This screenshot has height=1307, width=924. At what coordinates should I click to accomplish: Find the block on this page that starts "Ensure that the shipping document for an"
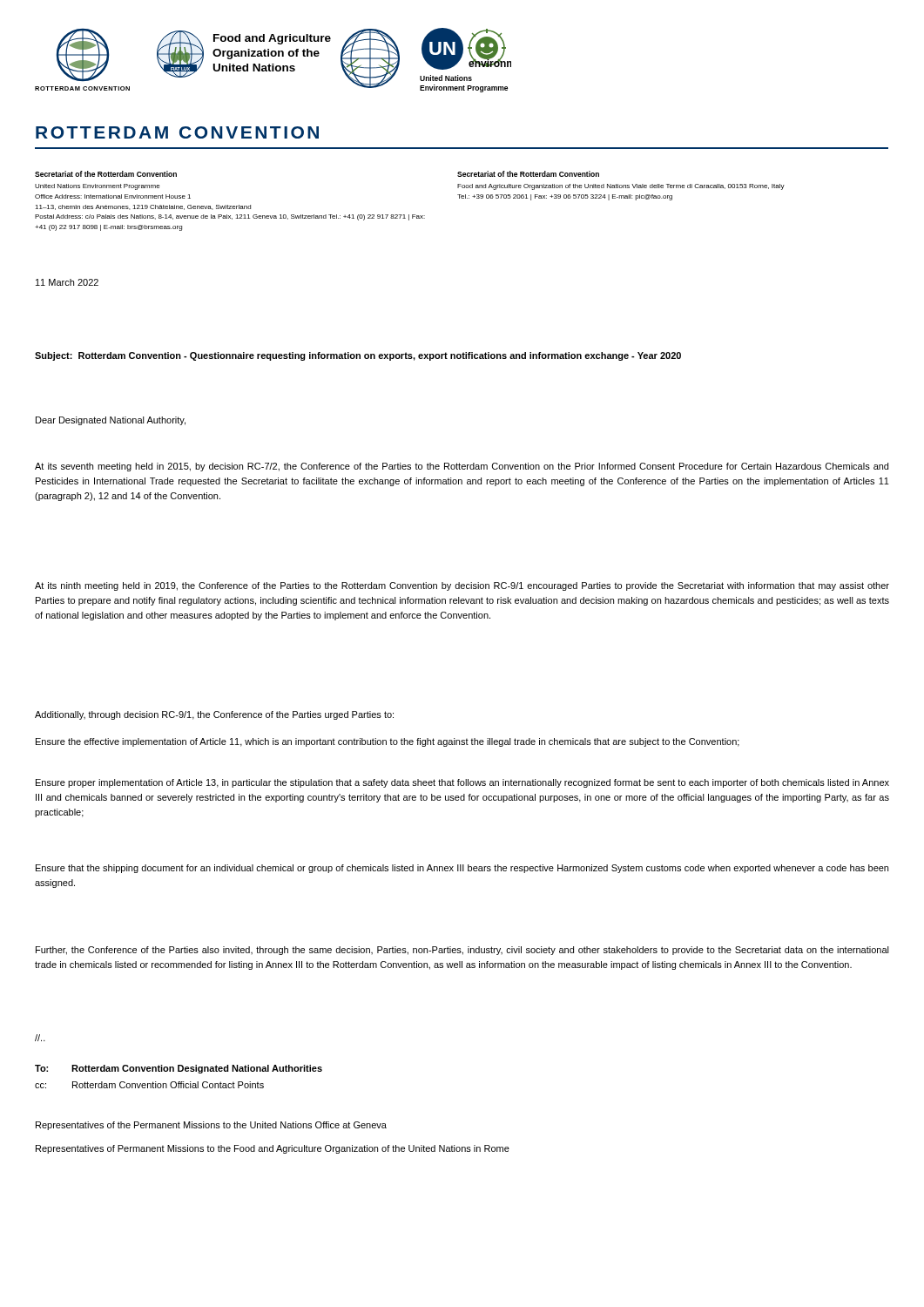(x=462, y=875)
